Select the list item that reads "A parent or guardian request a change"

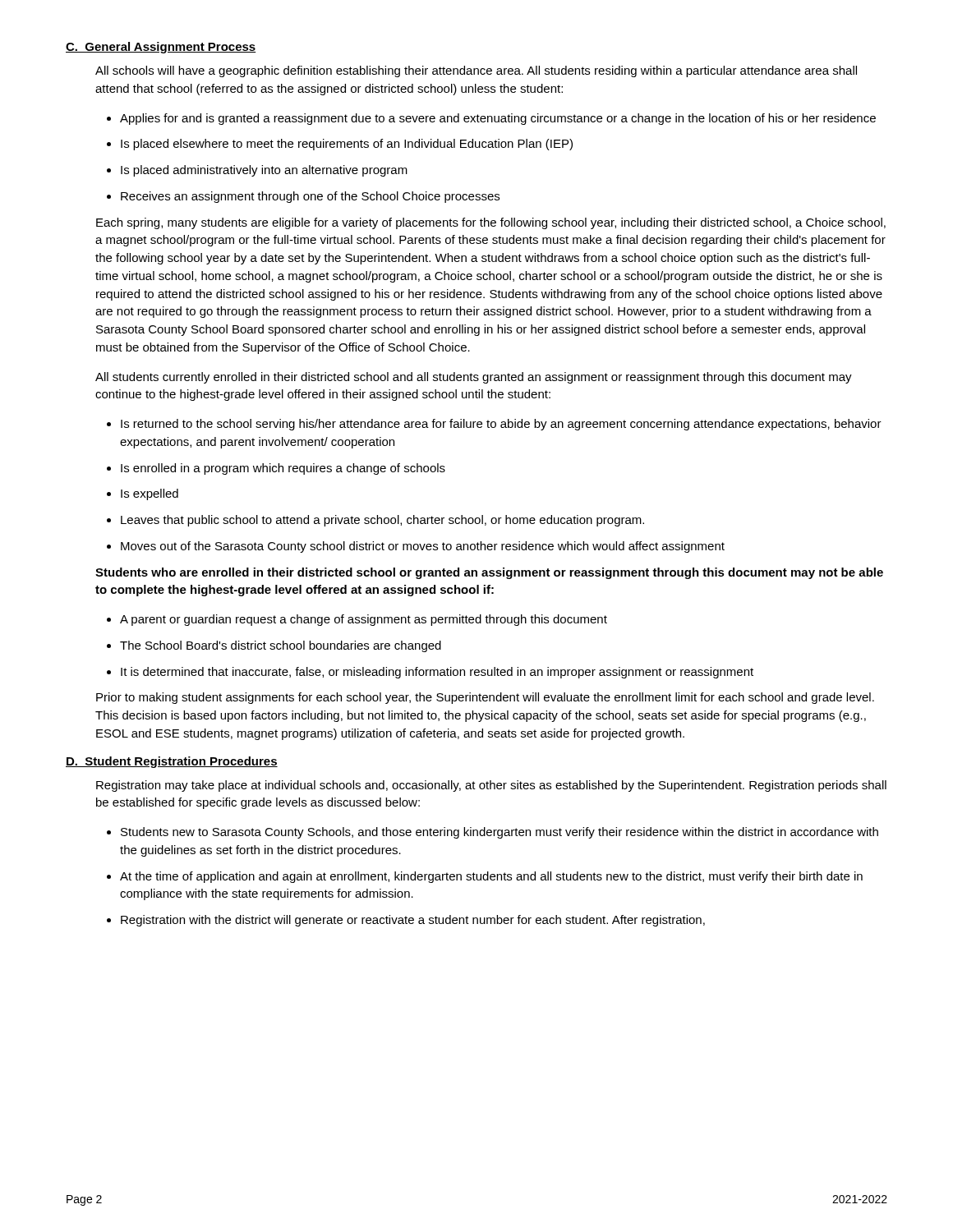[x=491, y=619]
